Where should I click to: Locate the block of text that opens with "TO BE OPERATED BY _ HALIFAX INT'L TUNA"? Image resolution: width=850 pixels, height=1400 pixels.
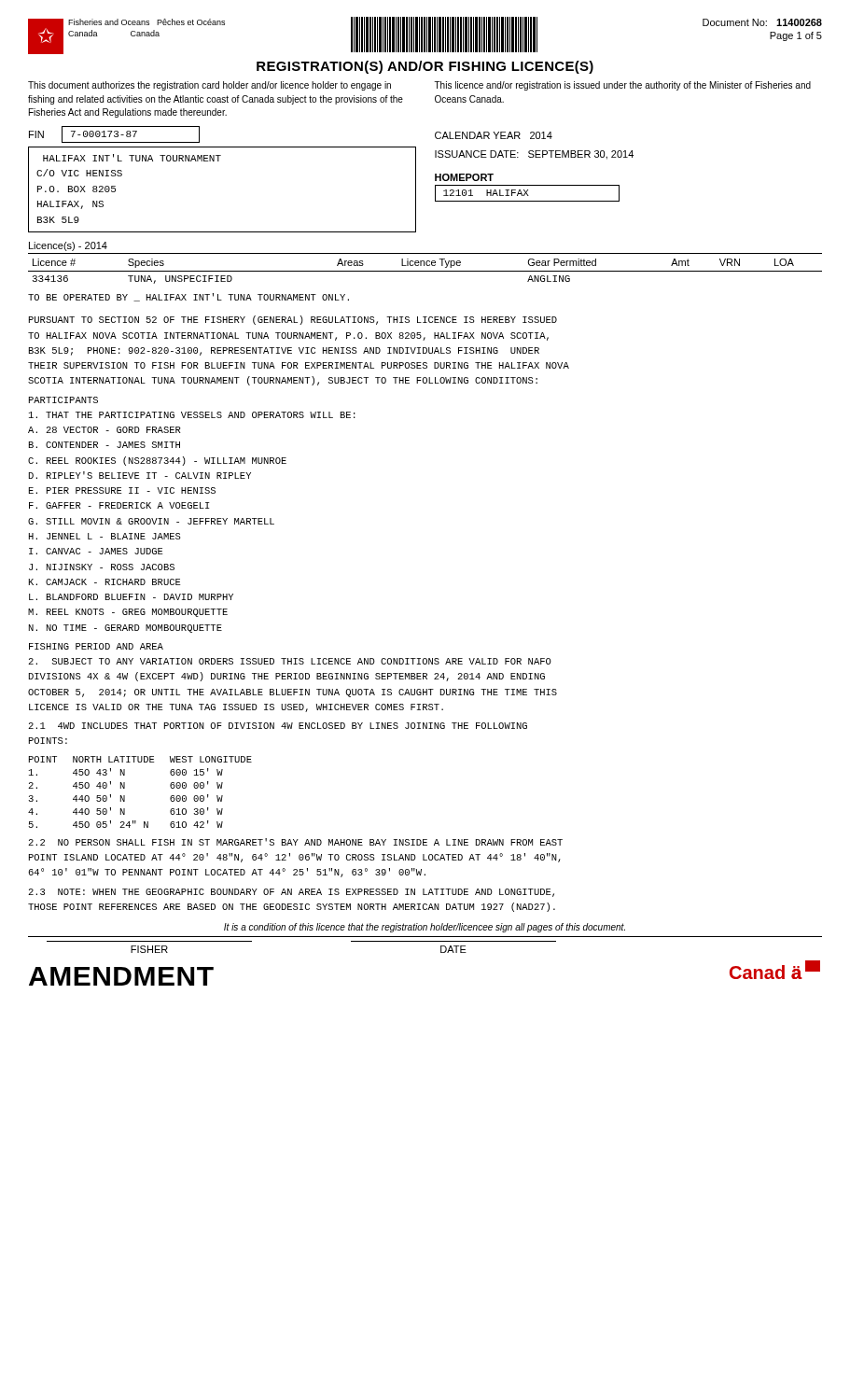[x=190, y=298]
